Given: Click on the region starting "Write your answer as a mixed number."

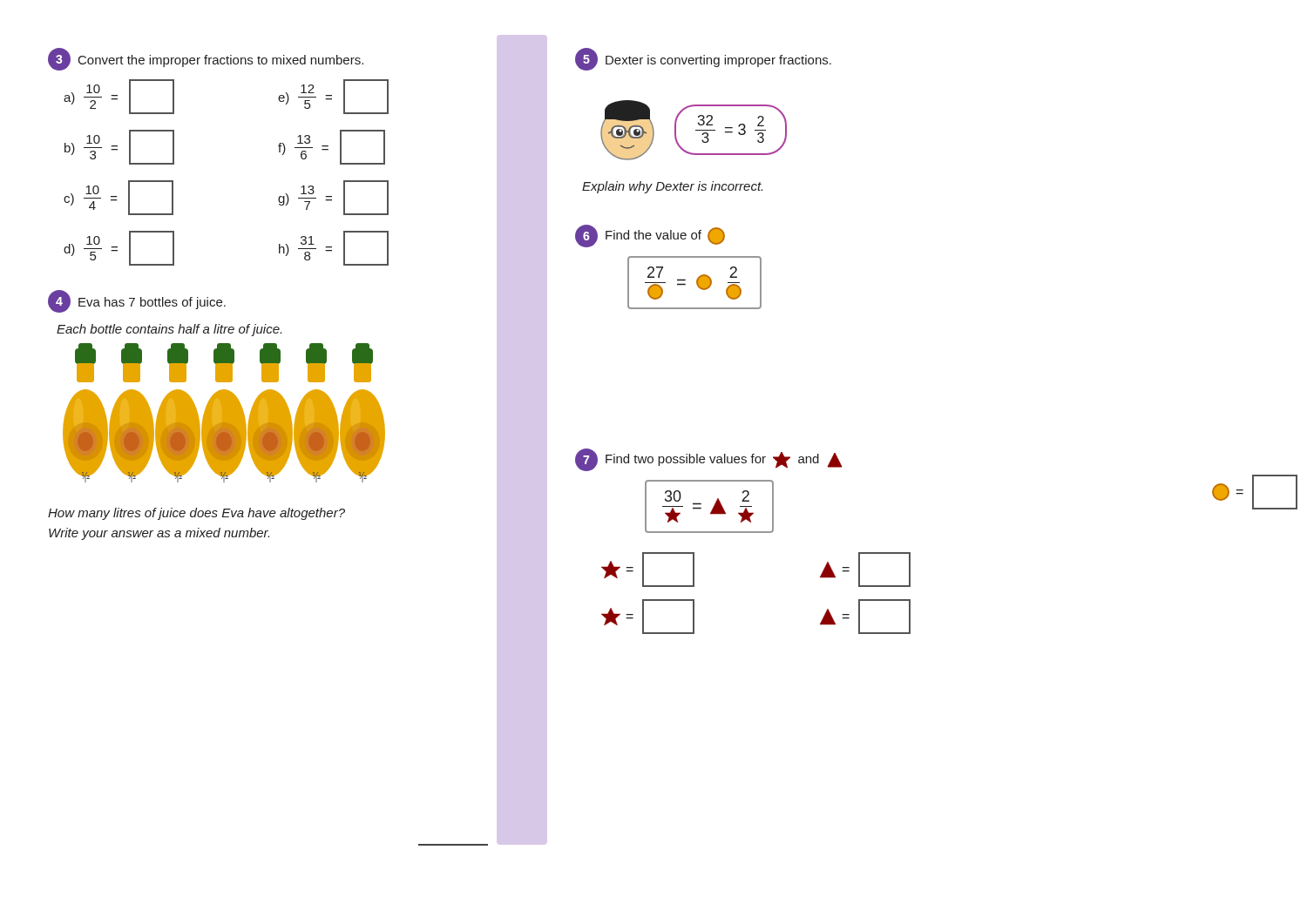Looking at the screenshot, I should (261, 533).
